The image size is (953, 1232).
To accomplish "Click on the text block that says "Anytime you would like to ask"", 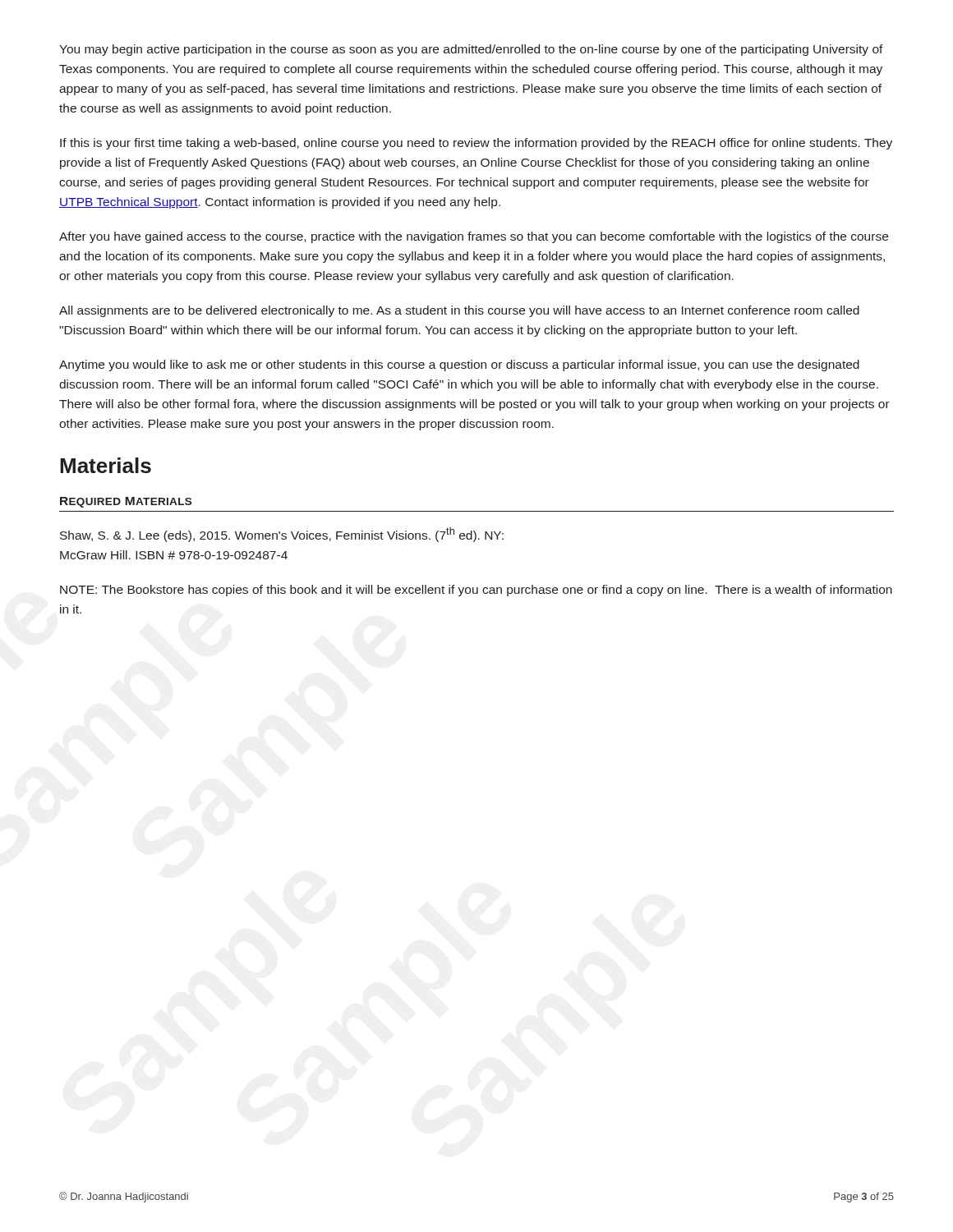I will (474, 394).
